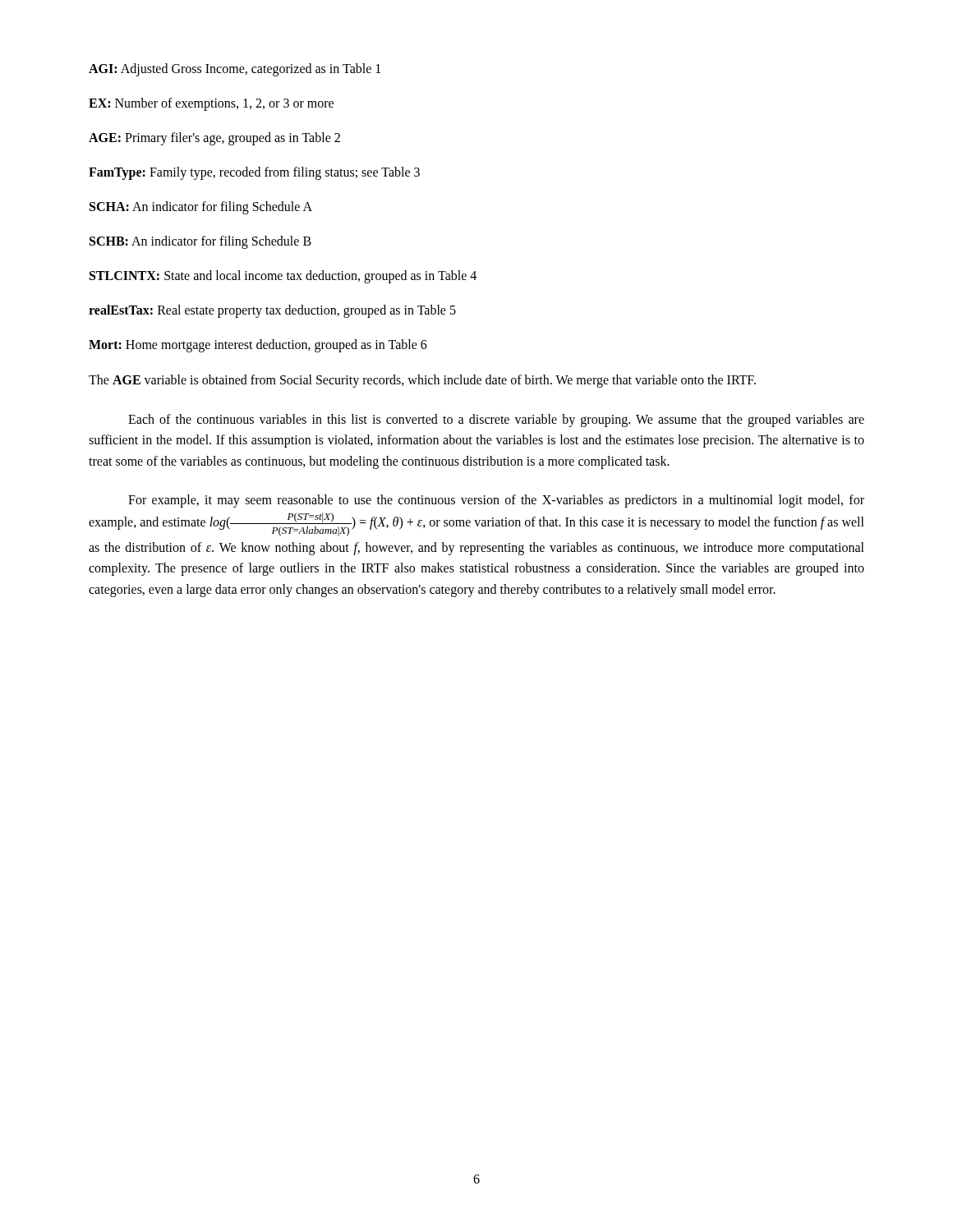Point to the text starting "Each of the continuous variables in this"

476,440
